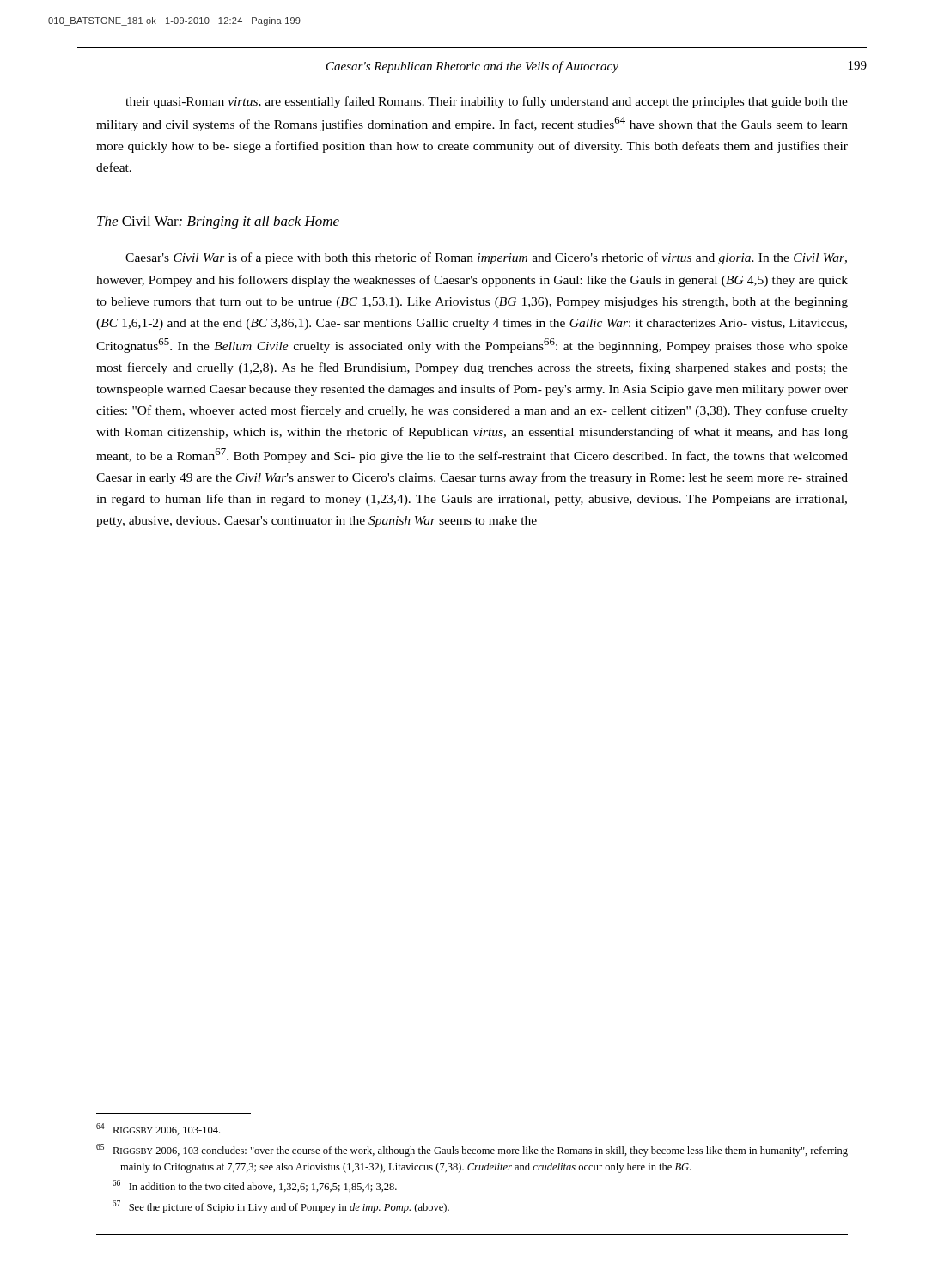Select the footnote with the text "66 In addition to the two cited"
Image resolution: width=944 pixels, height=1288 pixels.
pyautogui.click(x=247, y=1186)
